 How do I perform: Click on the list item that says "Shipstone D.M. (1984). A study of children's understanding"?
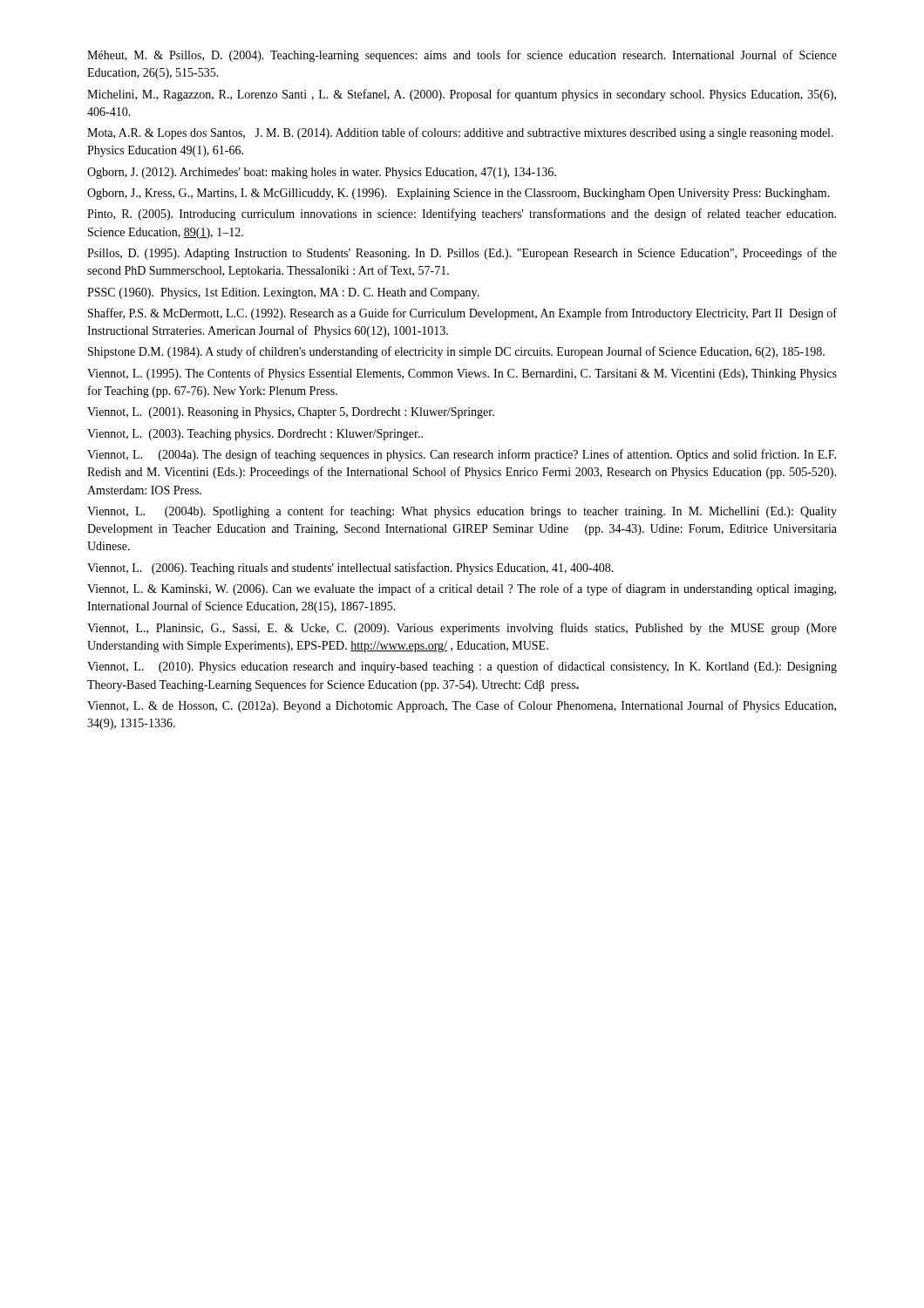[x=456, y=352]
